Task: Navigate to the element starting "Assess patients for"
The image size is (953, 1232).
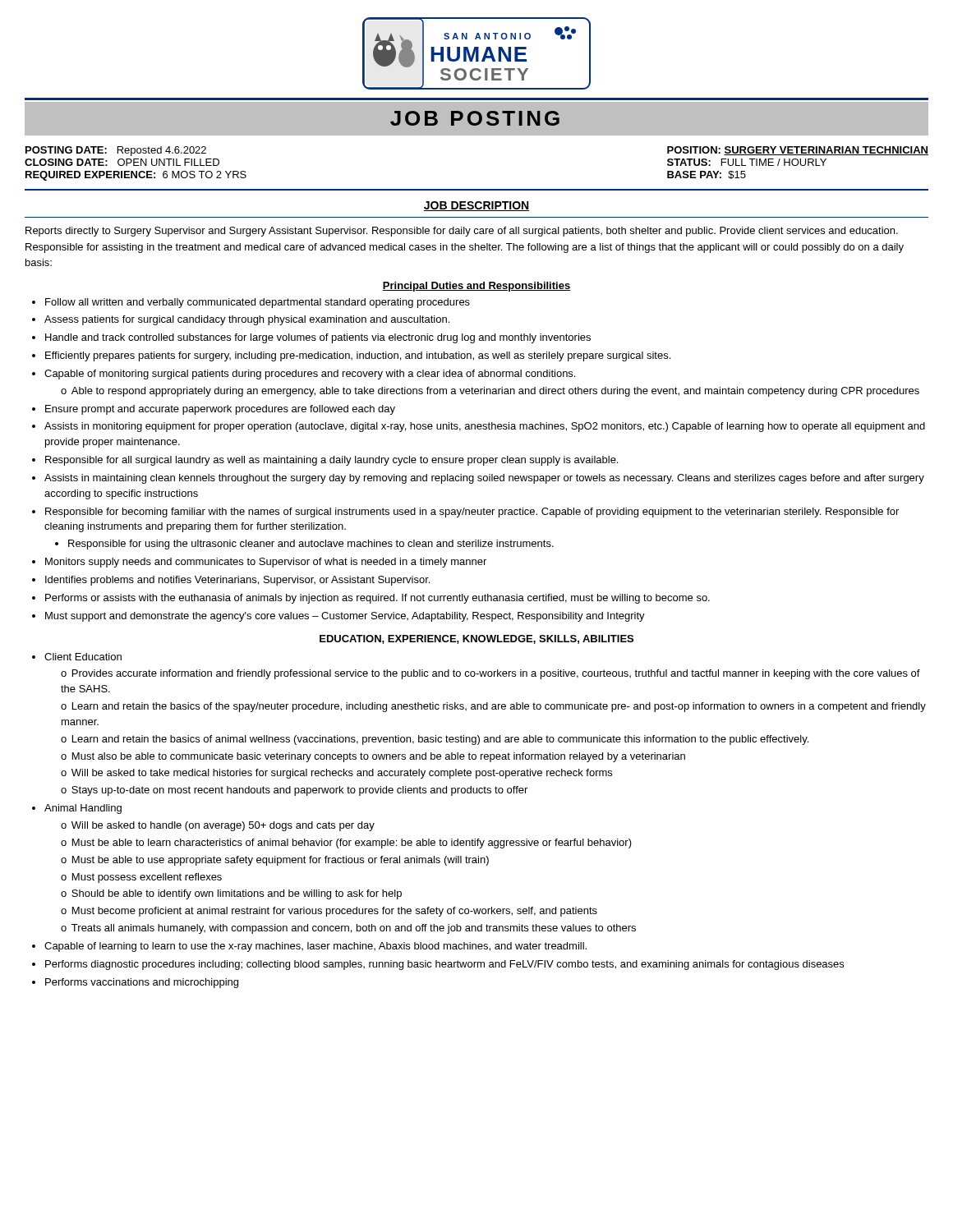Action: [x=247, y=319]
